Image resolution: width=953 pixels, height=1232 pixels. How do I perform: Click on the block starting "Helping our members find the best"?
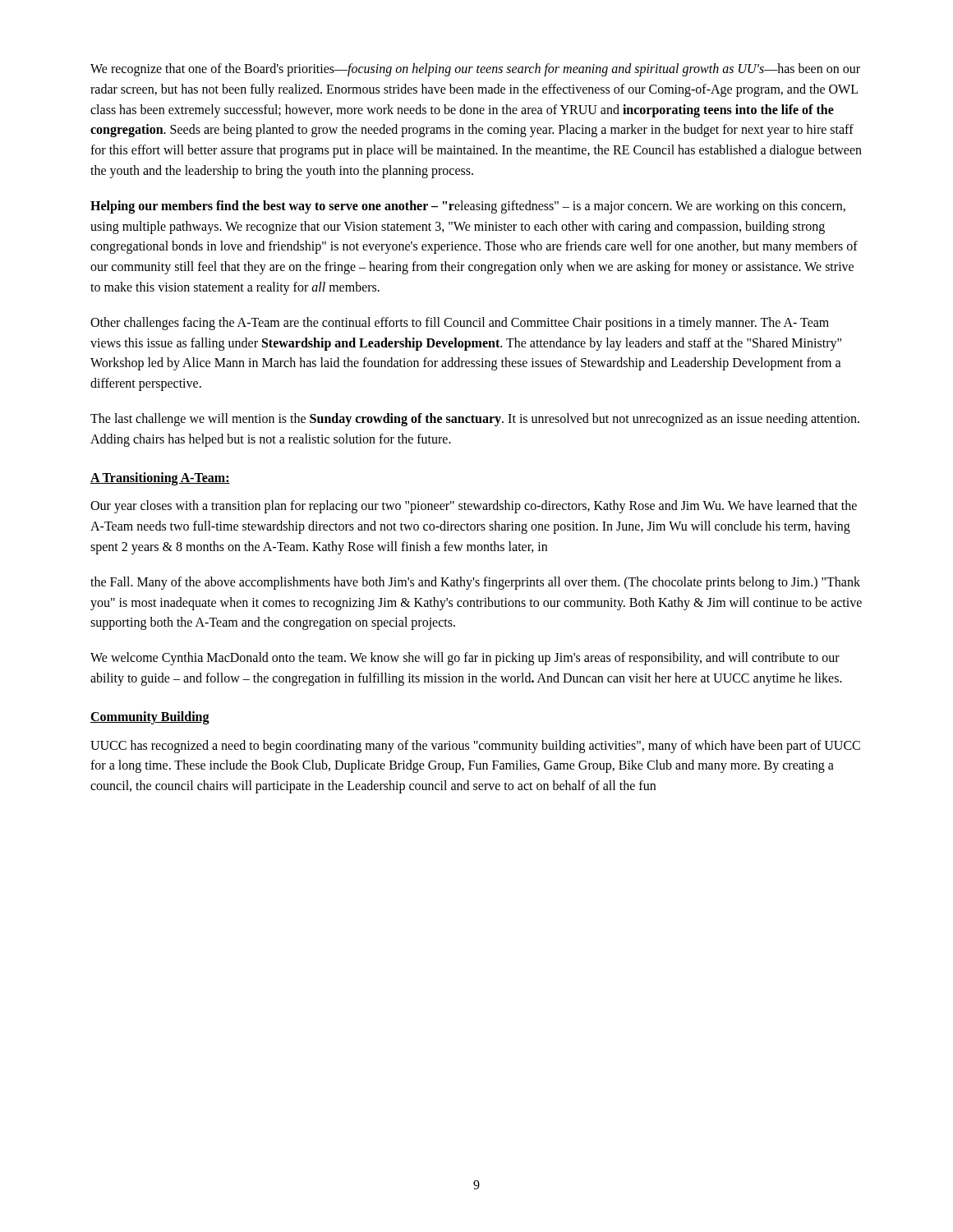click(474, 246)
